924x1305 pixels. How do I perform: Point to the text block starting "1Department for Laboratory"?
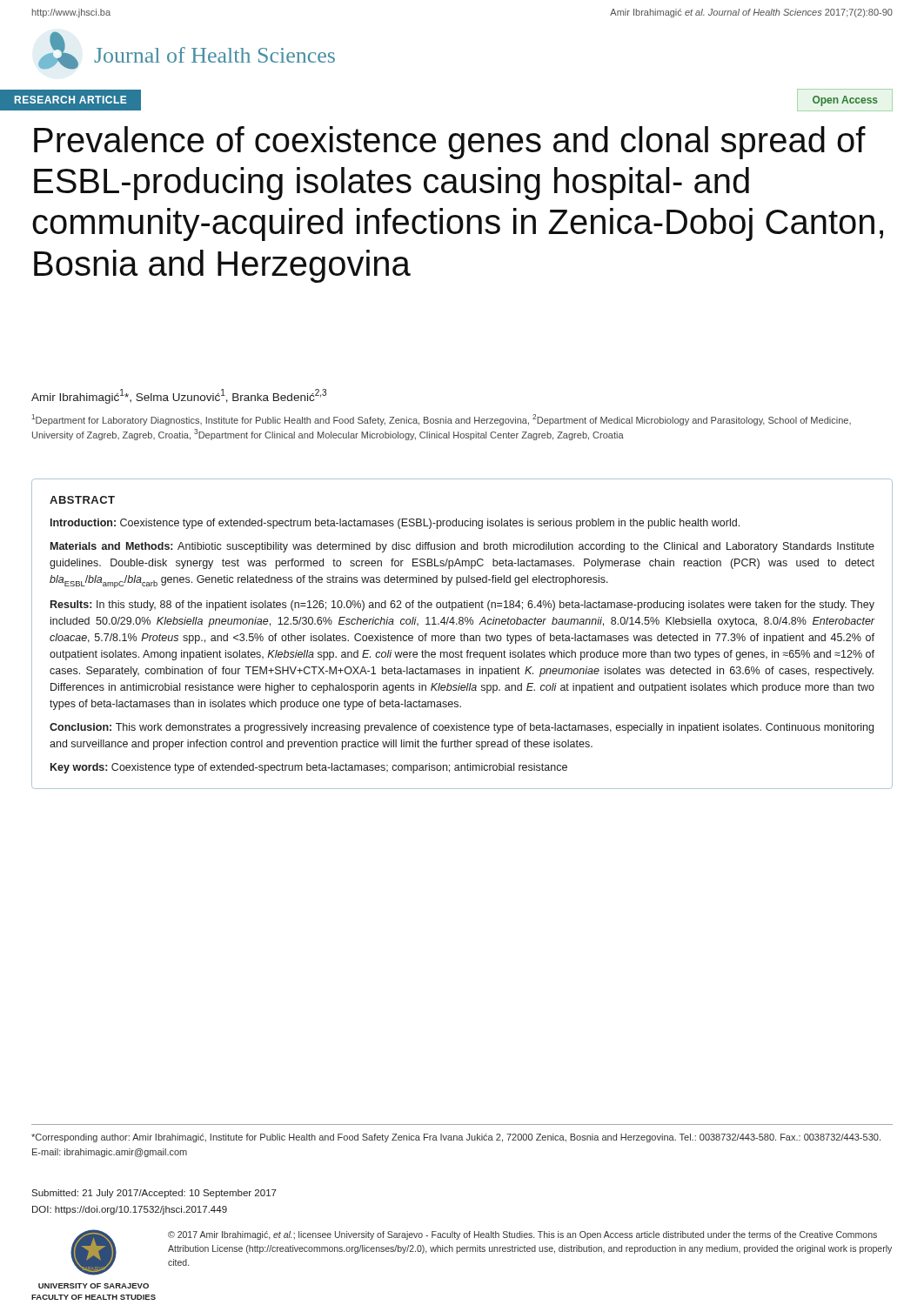click(x=441, y=427)
